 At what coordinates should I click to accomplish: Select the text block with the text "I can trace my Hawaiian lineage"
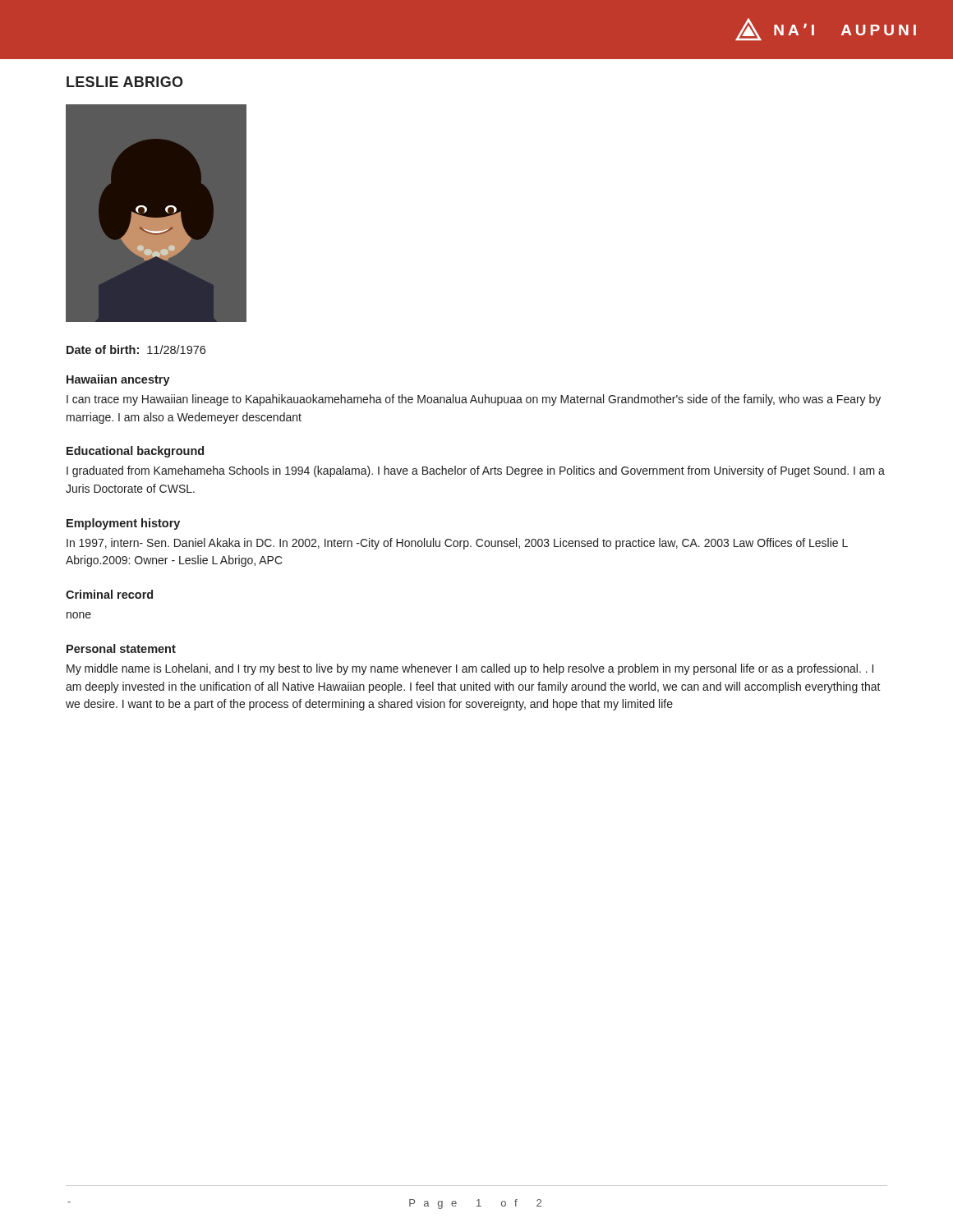coord(473,408)
